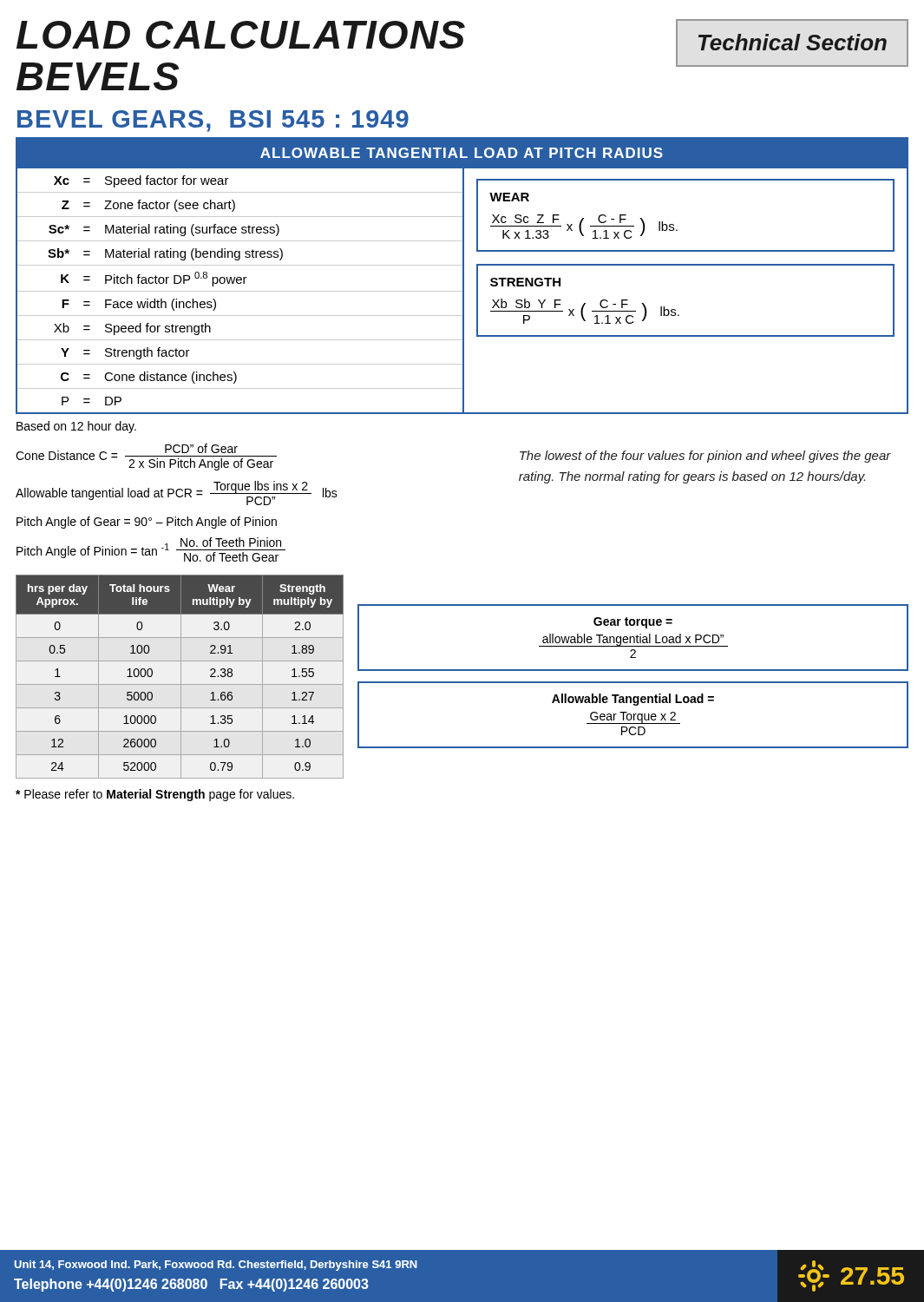Image resolution: width=924 pixels, height=1302 pixels.
Task: Where does it say "LOAD CALCULATIONS BEVELS"?
Action: tap(241, 56)
